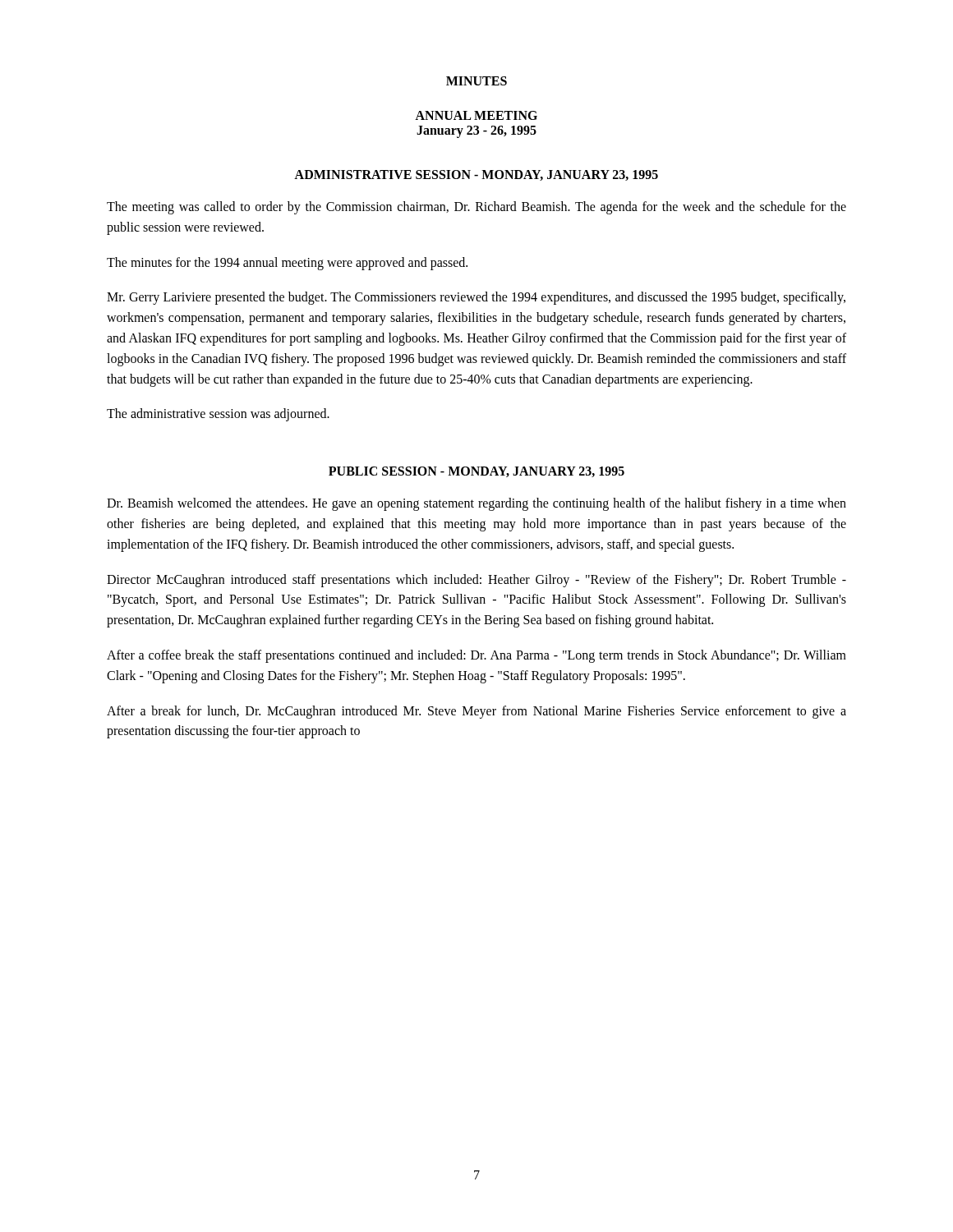The height and width of the screenshot is (1232, 953).
Task: Where is the passage that starts "After a break for lunch, Dr."?
Action: click(x=476, y=721)
